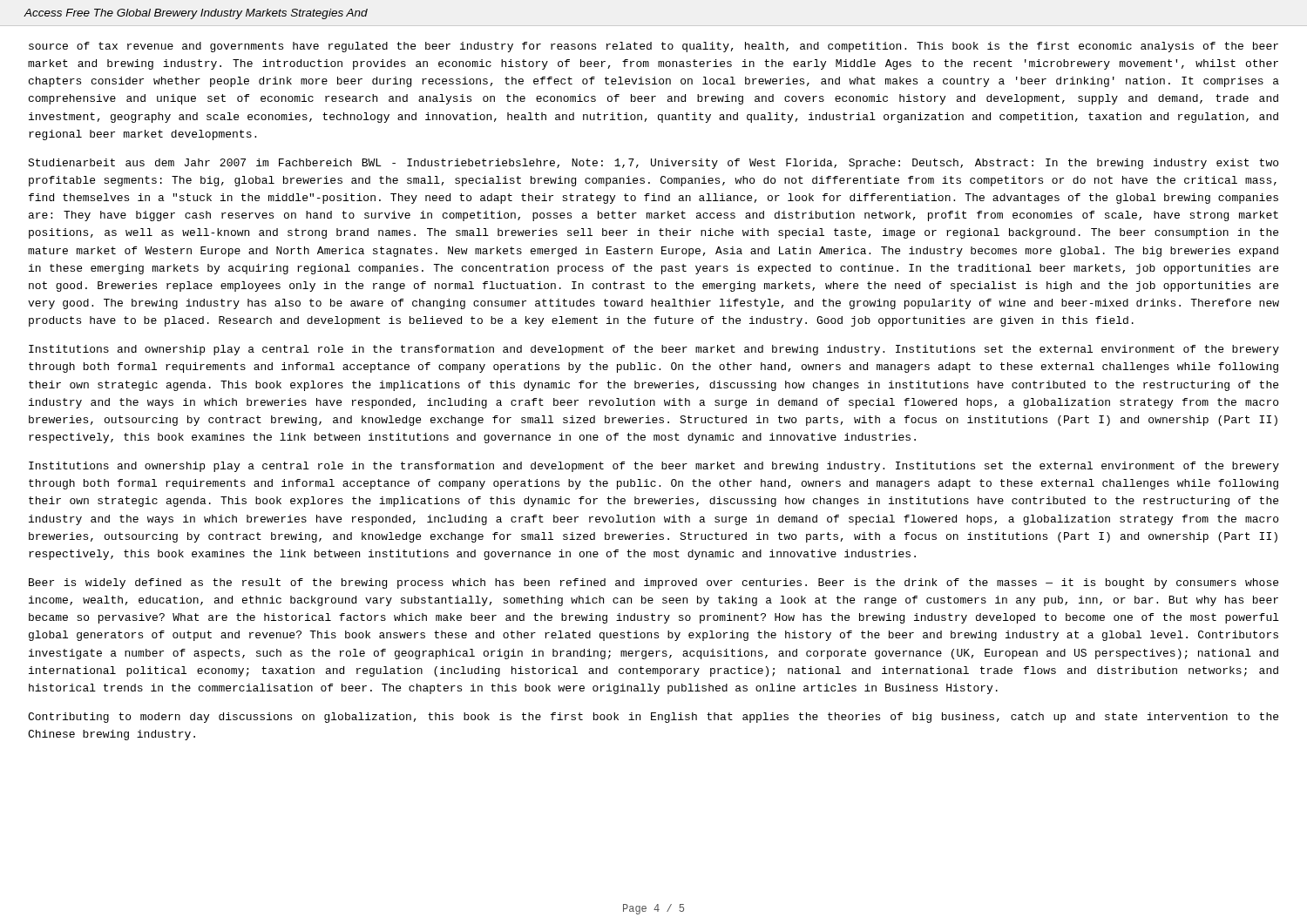
Task: Click the passage that begins "Contributing to modern"
Action: tap(654, 726)
